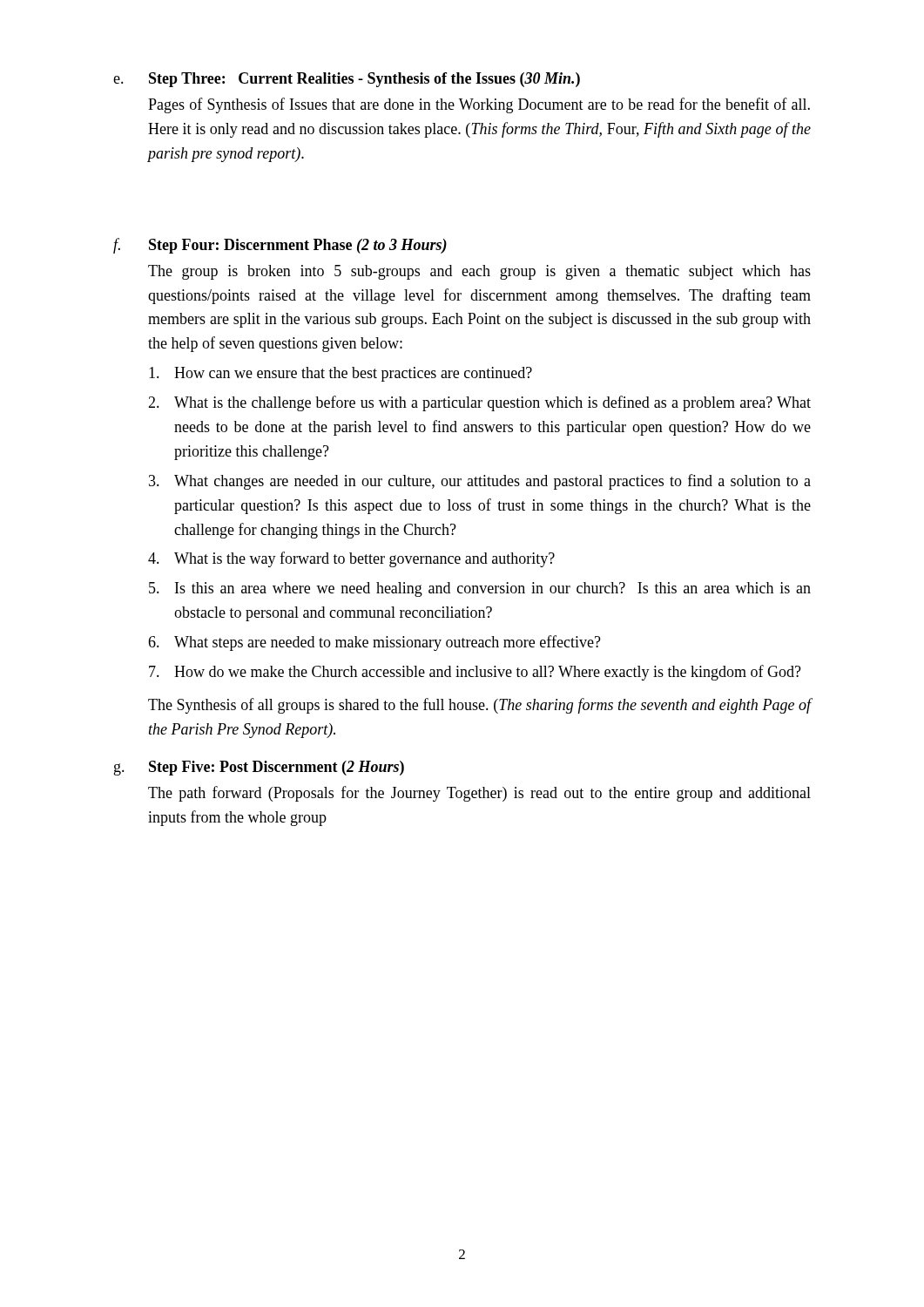924x1307 pixels.
Task: Locate the block starting "f. Step Four: Discernment"
Action: coord(280,245)
